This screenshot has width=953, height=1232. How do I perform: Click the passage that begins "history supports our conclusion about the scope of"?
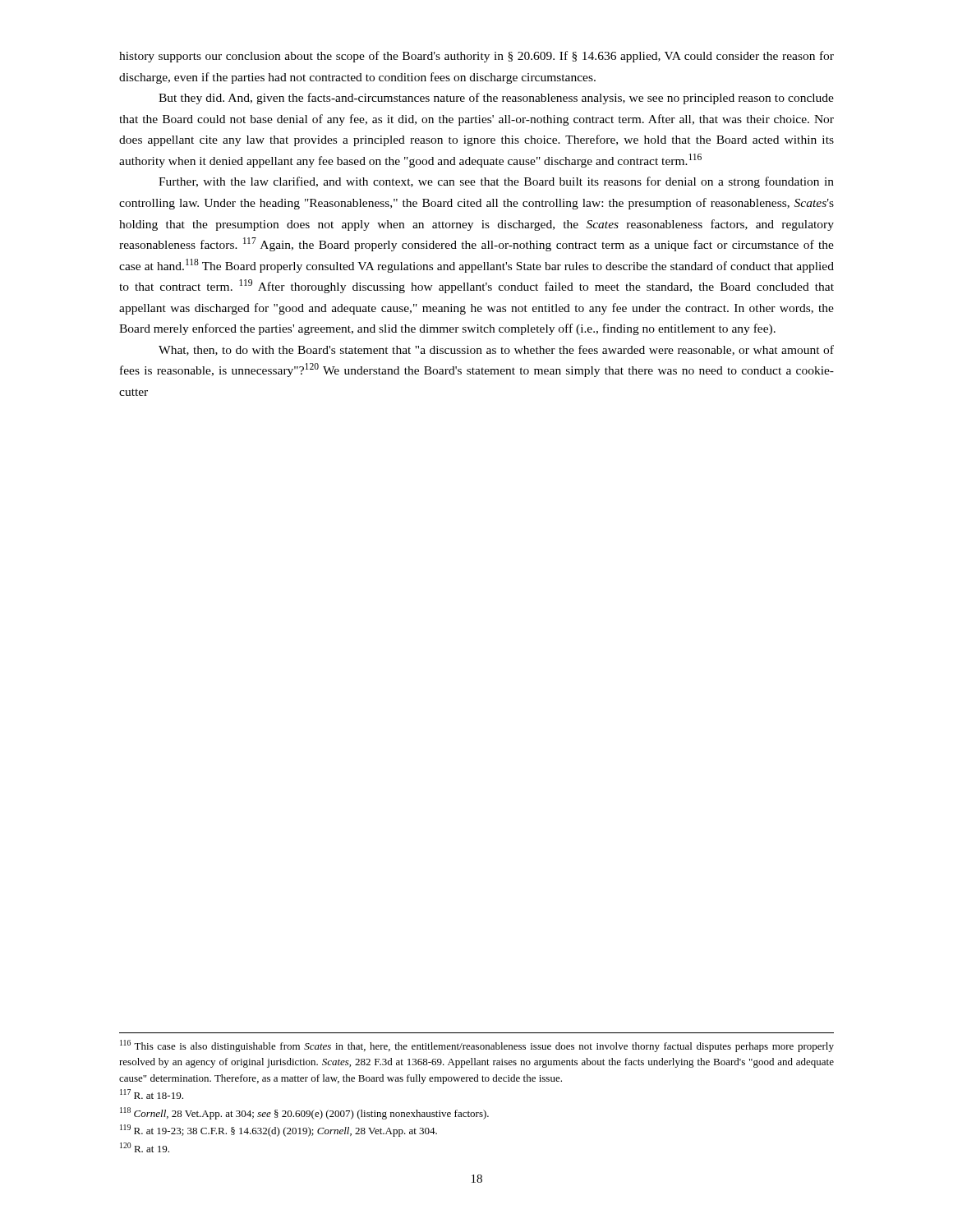476,66
